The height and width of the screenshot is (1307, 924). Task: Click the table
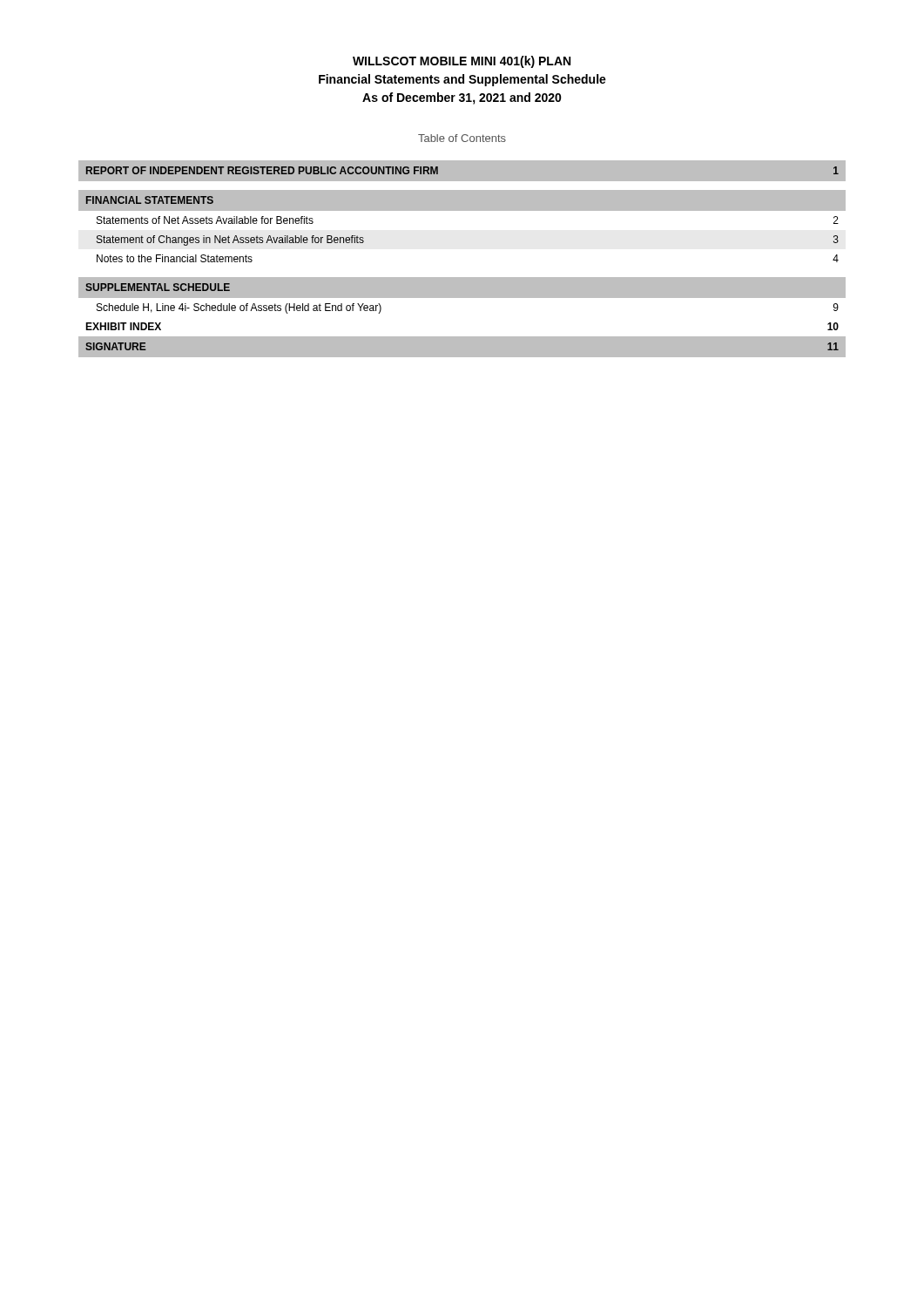tap(462, 259)
